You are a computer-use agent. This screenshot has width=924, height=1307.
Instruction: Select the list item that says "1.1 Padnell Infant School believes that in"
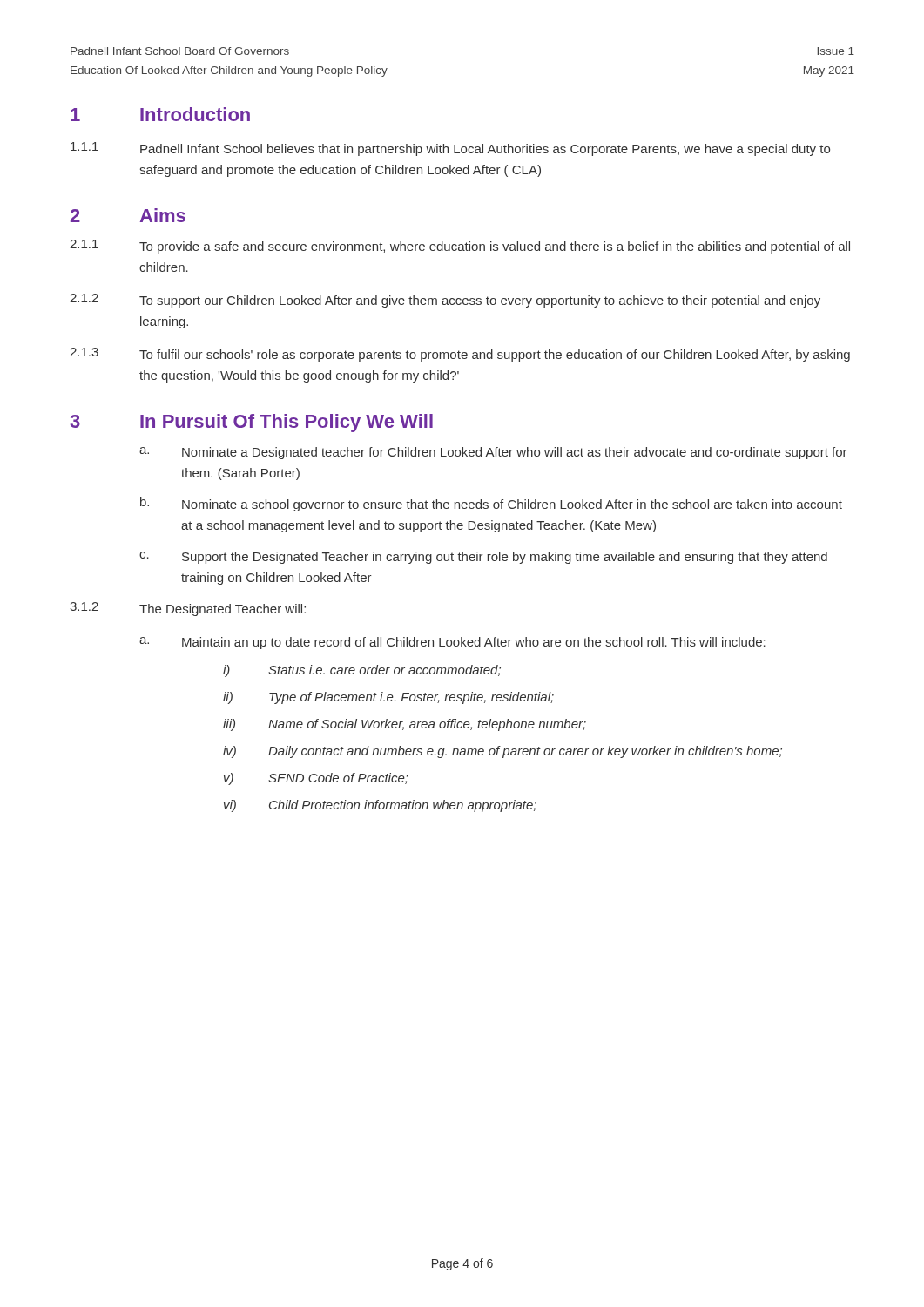[x=462, y=160]
